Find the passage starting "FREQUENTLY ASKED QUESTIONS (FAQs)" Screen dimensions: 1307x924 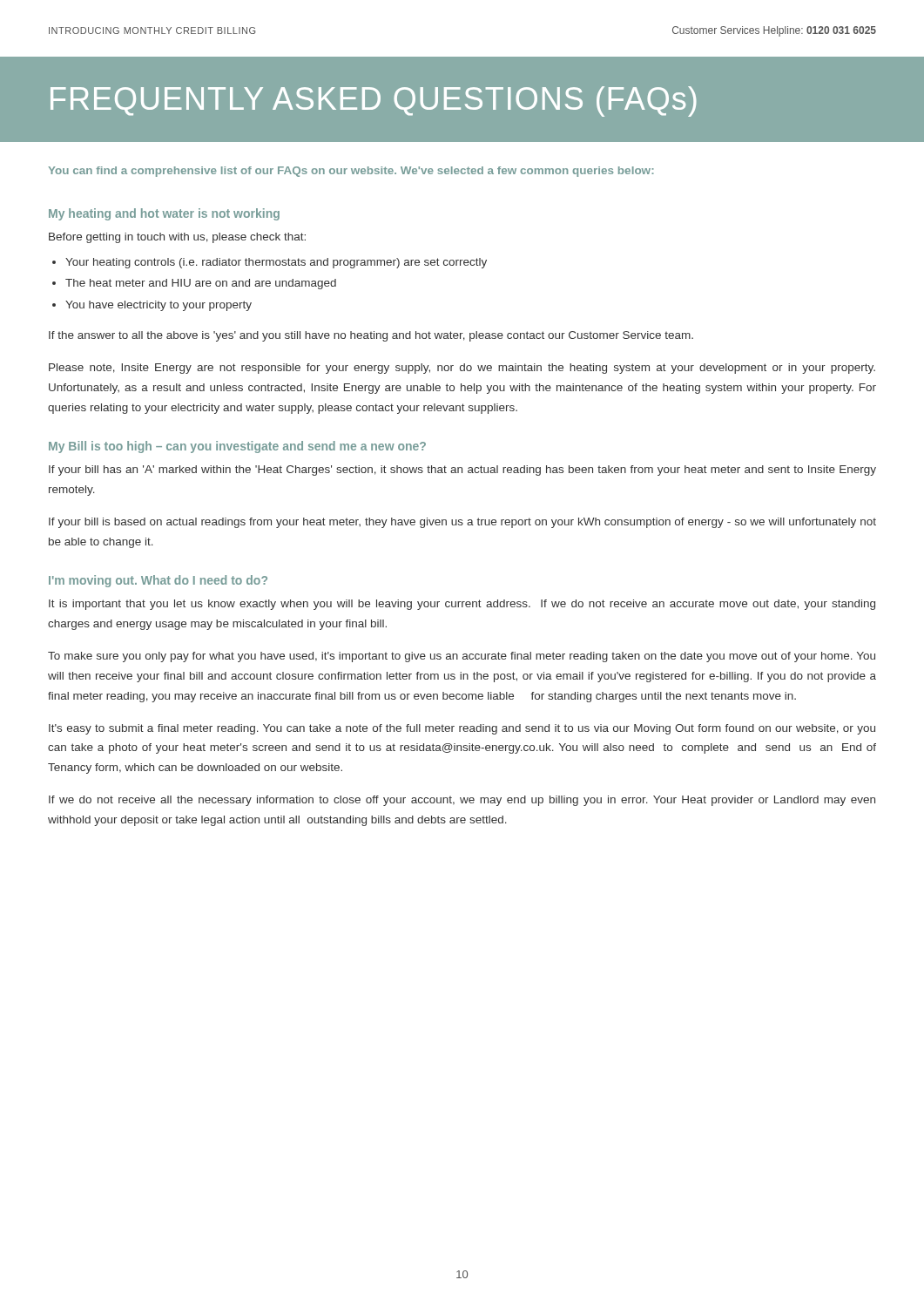pyautogui.click(x=462, y=99)
